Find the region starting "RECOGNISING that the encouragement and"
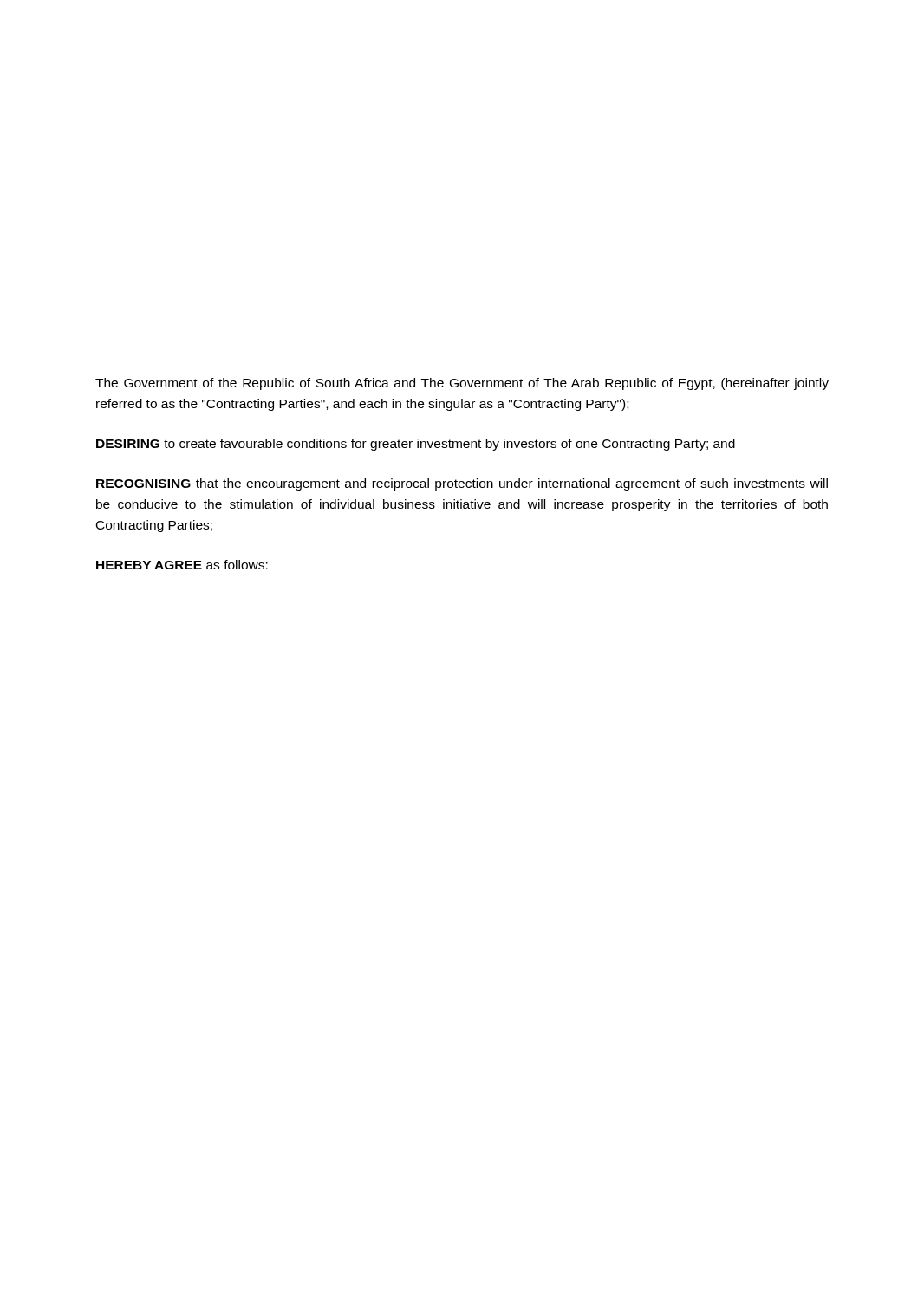The height and width of the screenshot is (1300, 924). tap(462, 504)
